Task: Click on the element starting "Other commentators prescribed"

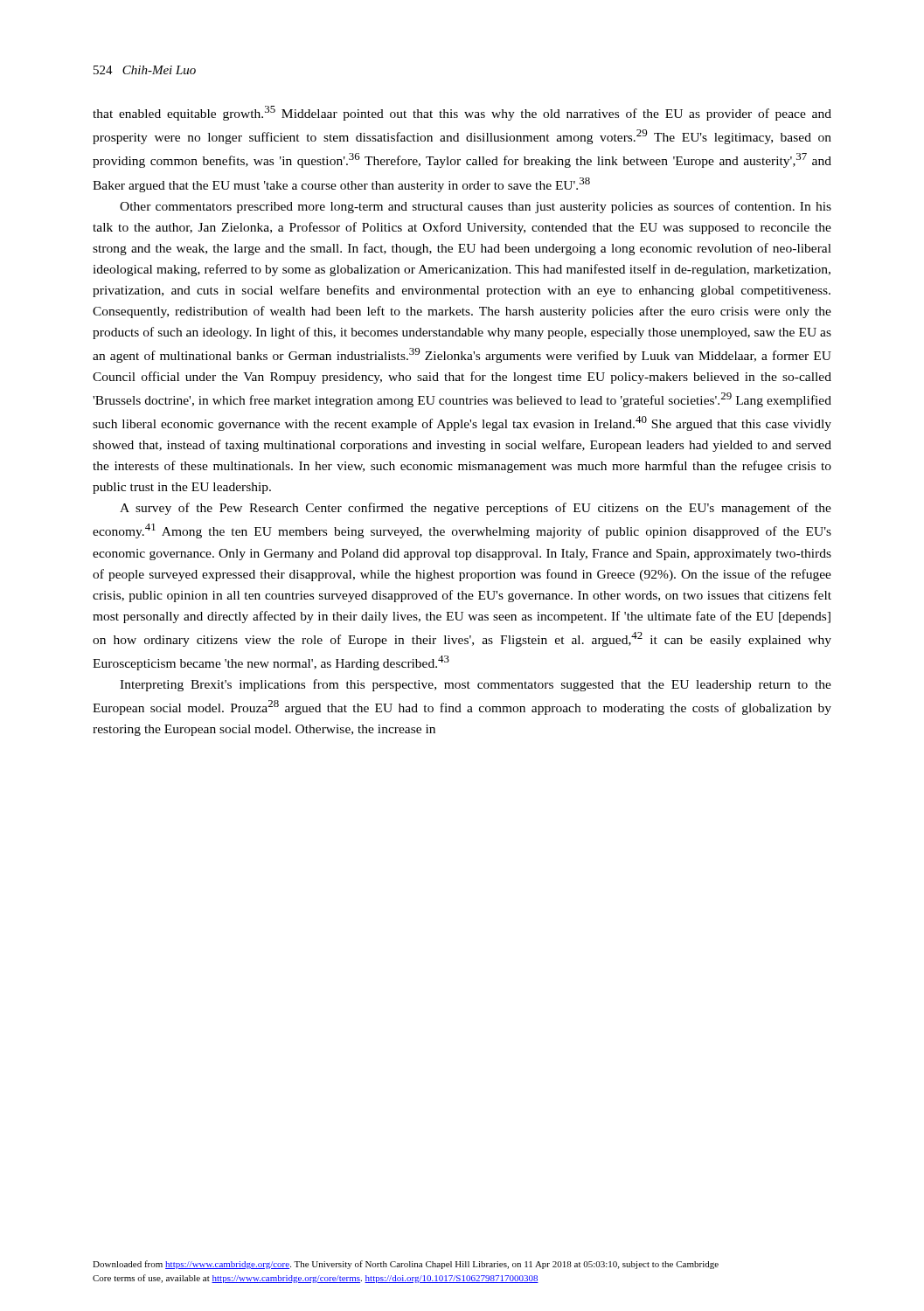Action: click(462, 347)
